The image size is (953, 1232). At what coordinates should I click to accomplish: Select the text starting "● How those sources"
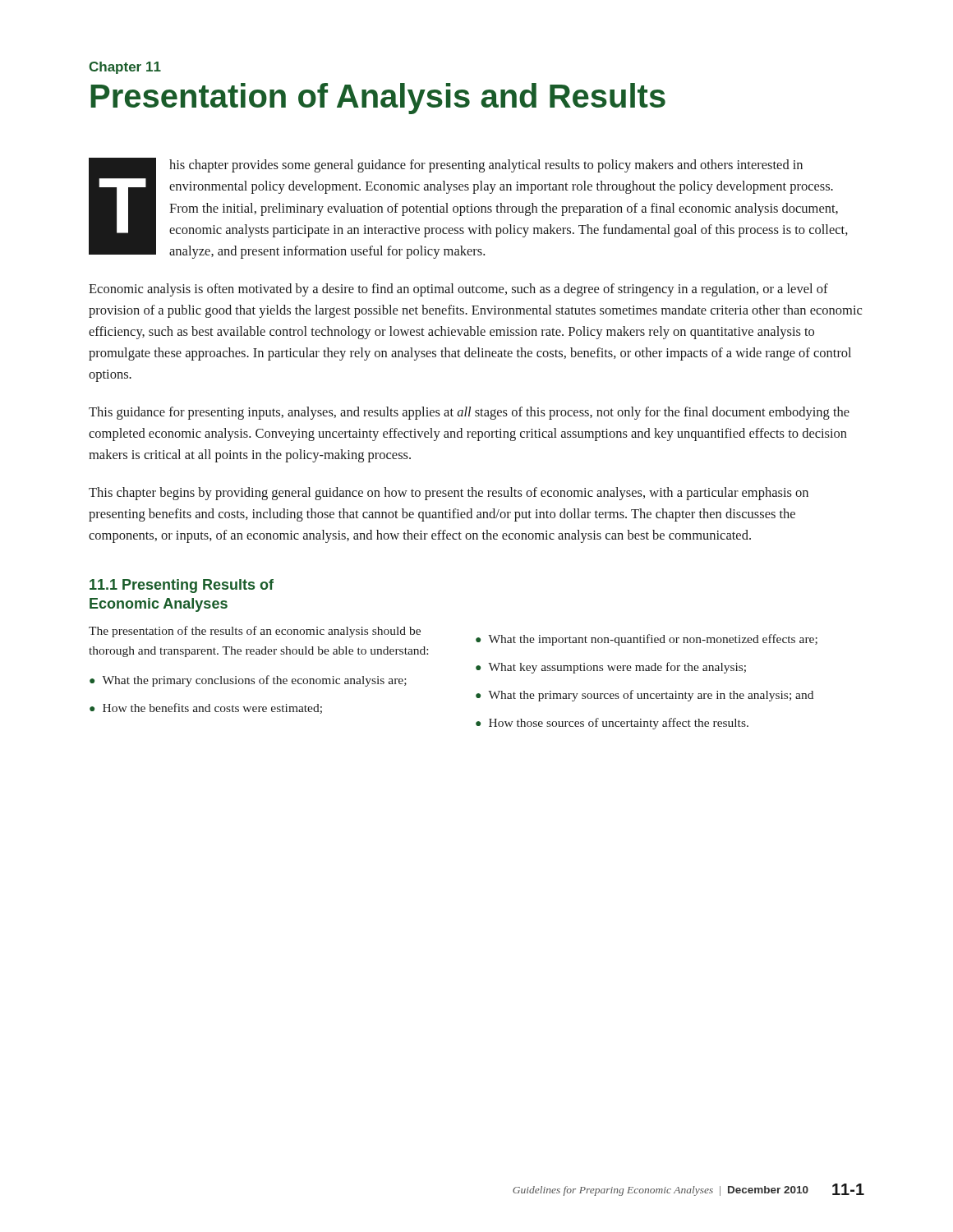coord(612,723)
